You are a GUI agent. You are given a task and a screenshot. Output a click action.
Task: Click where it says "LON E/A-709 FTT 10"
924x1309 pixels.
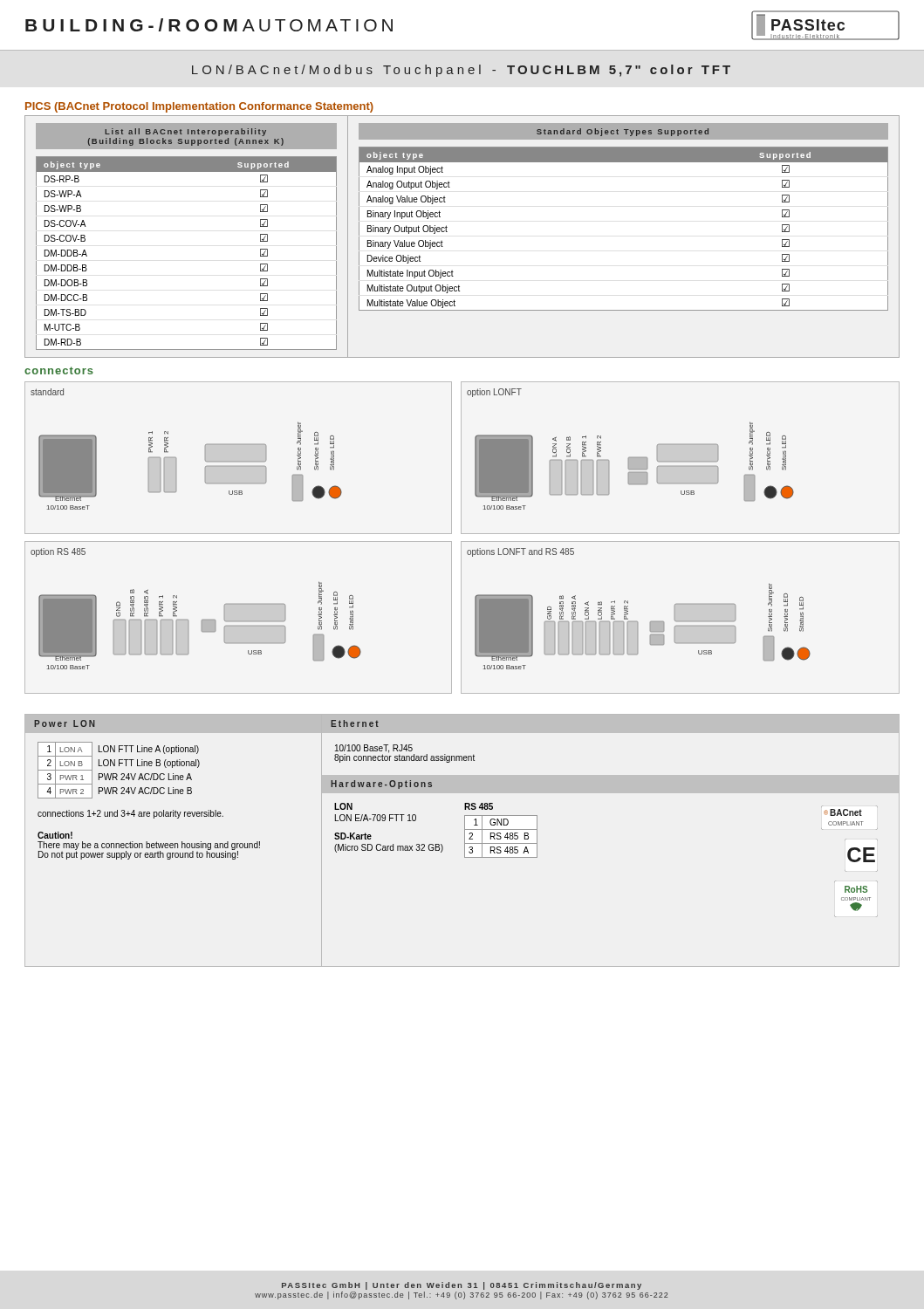tap(375, 818)
